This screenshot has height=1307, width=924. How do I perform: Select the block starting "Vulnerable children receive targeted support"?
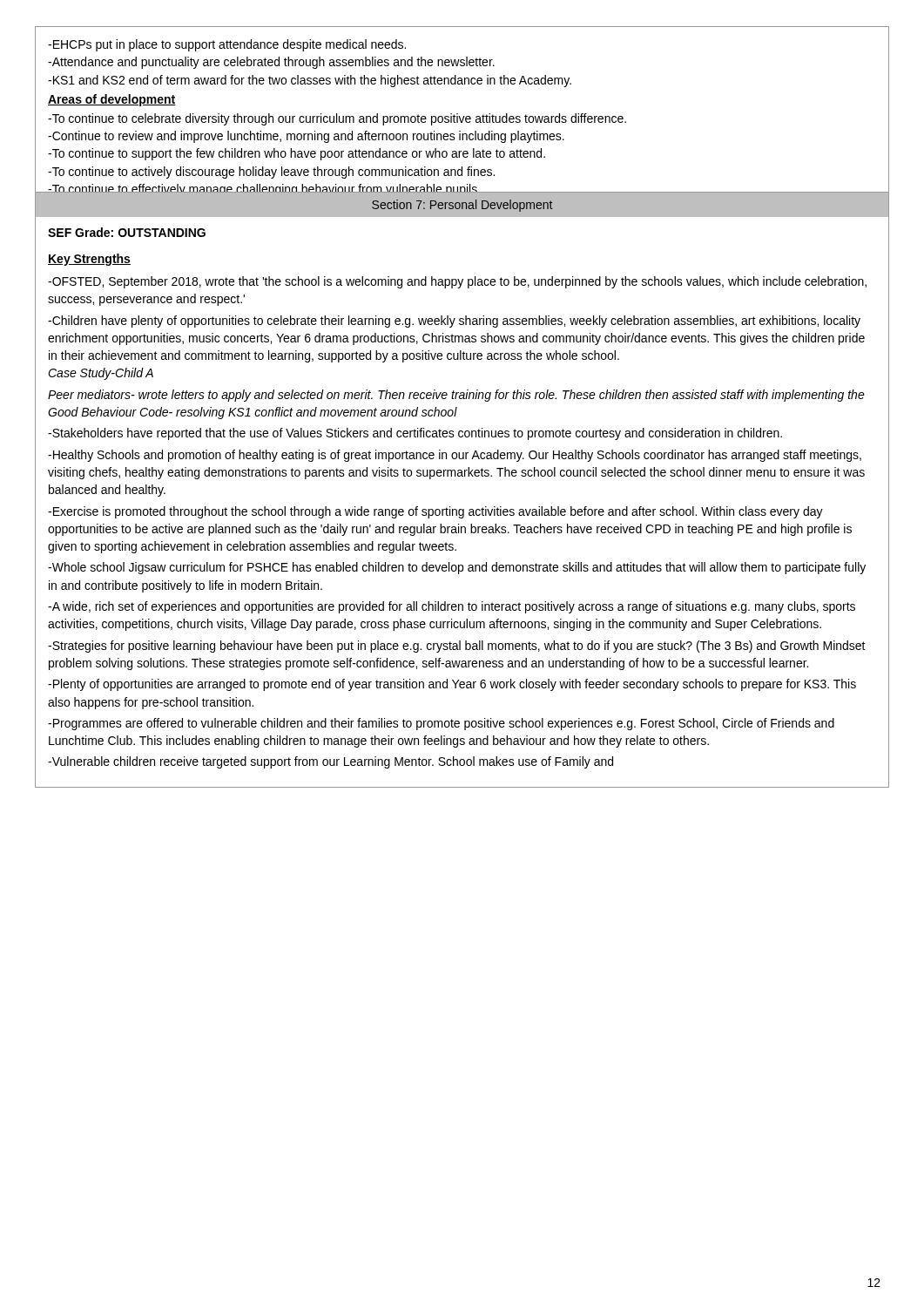coord(331,762)
